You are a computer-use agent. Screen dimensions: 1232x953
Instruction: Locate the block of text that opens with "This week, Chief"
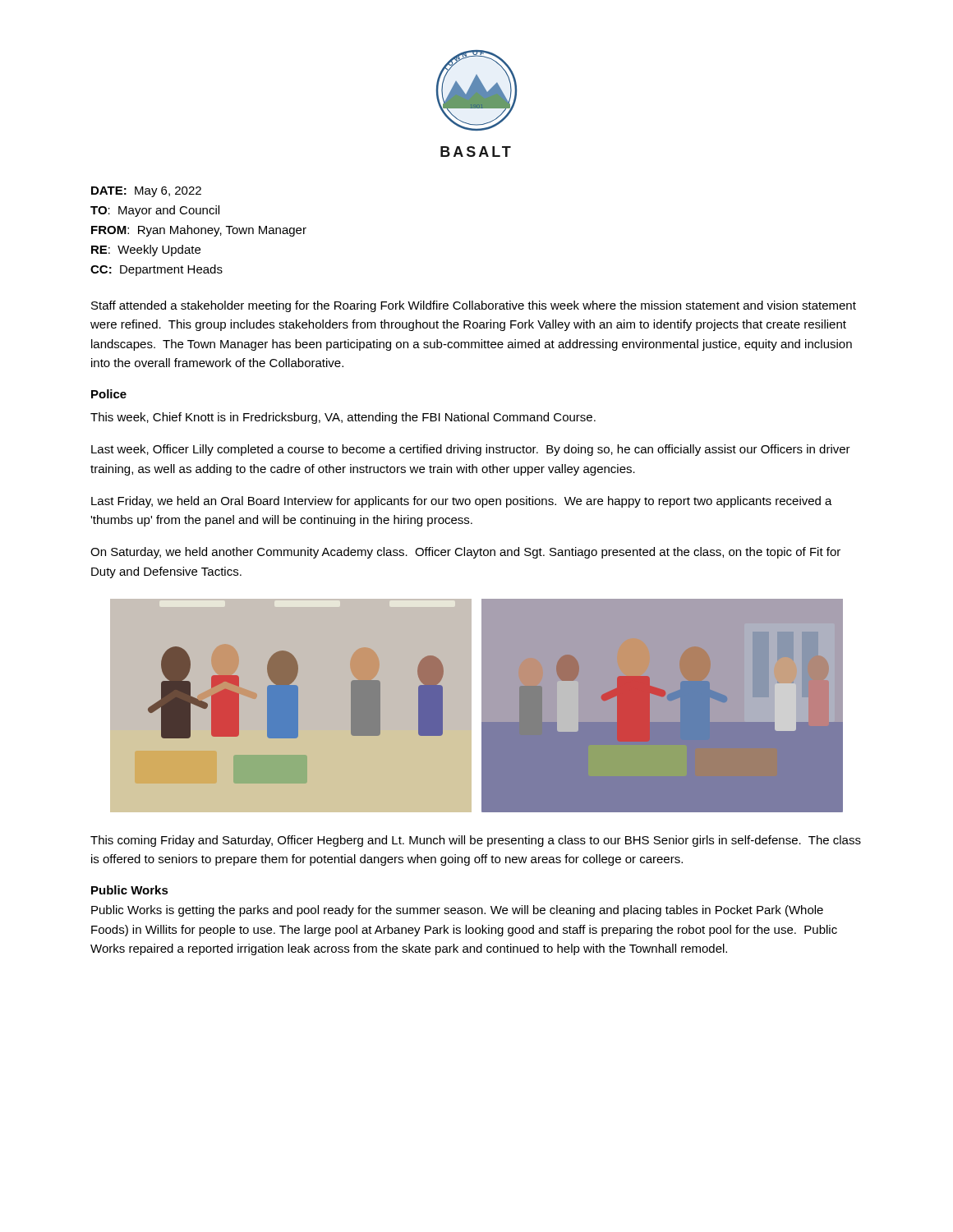(x=343, y=417)
